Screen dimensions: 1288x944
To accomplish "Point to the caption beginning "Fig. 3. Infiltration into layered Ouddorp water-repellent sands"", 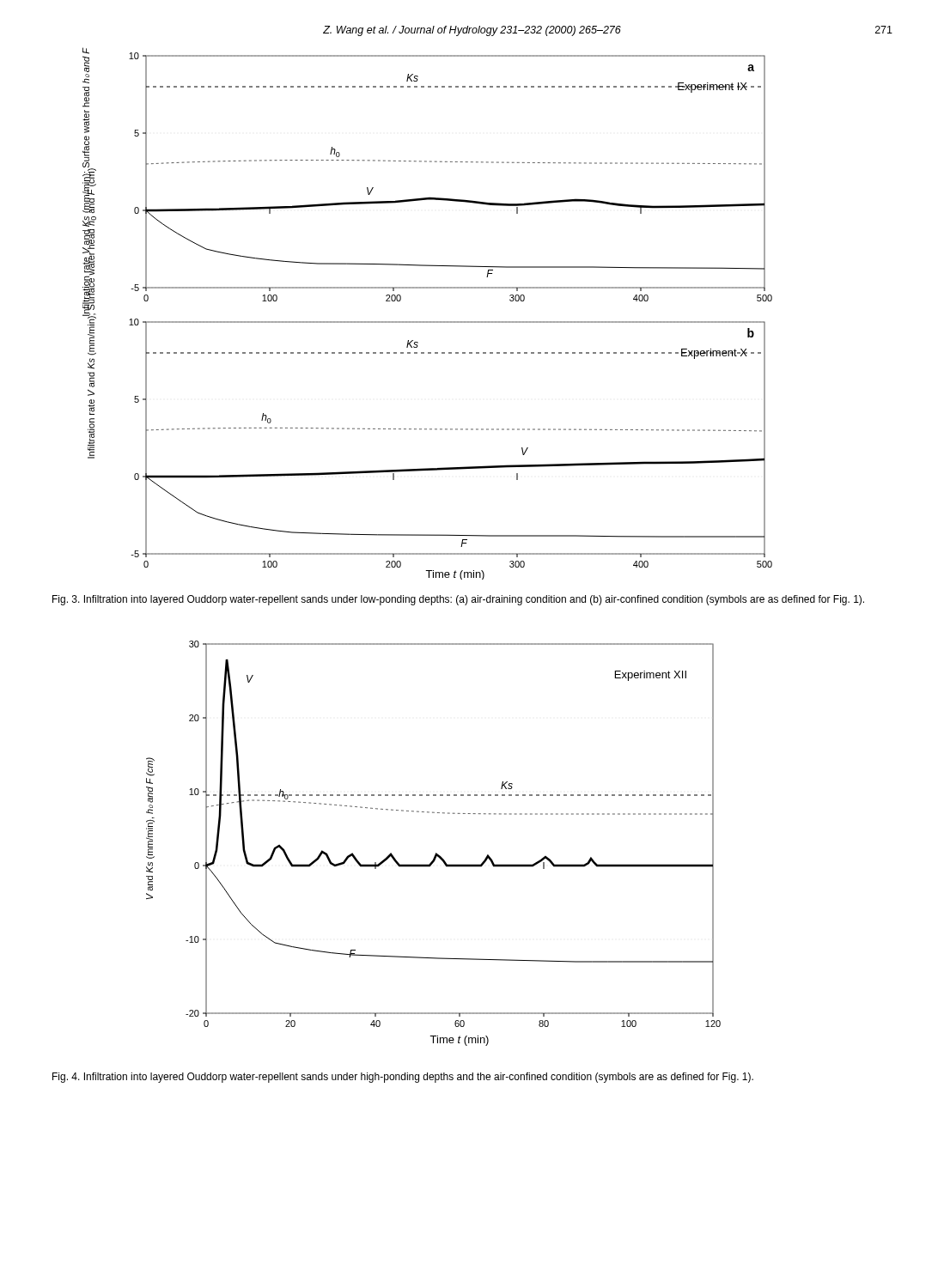I will pyautogui.click(x=458, y=599).
